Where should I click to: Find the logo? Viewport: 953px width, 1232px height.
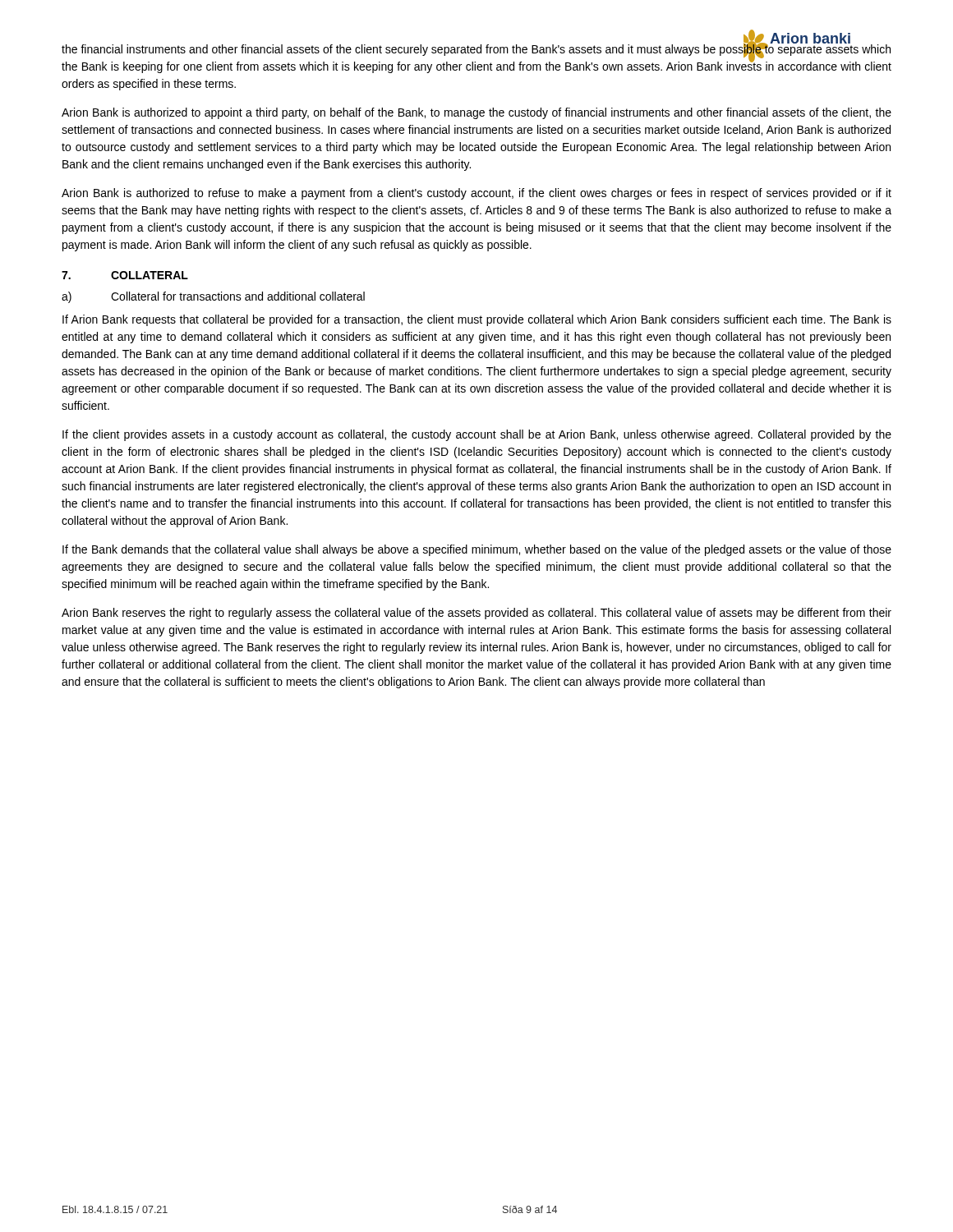click(x=817, y=46)
